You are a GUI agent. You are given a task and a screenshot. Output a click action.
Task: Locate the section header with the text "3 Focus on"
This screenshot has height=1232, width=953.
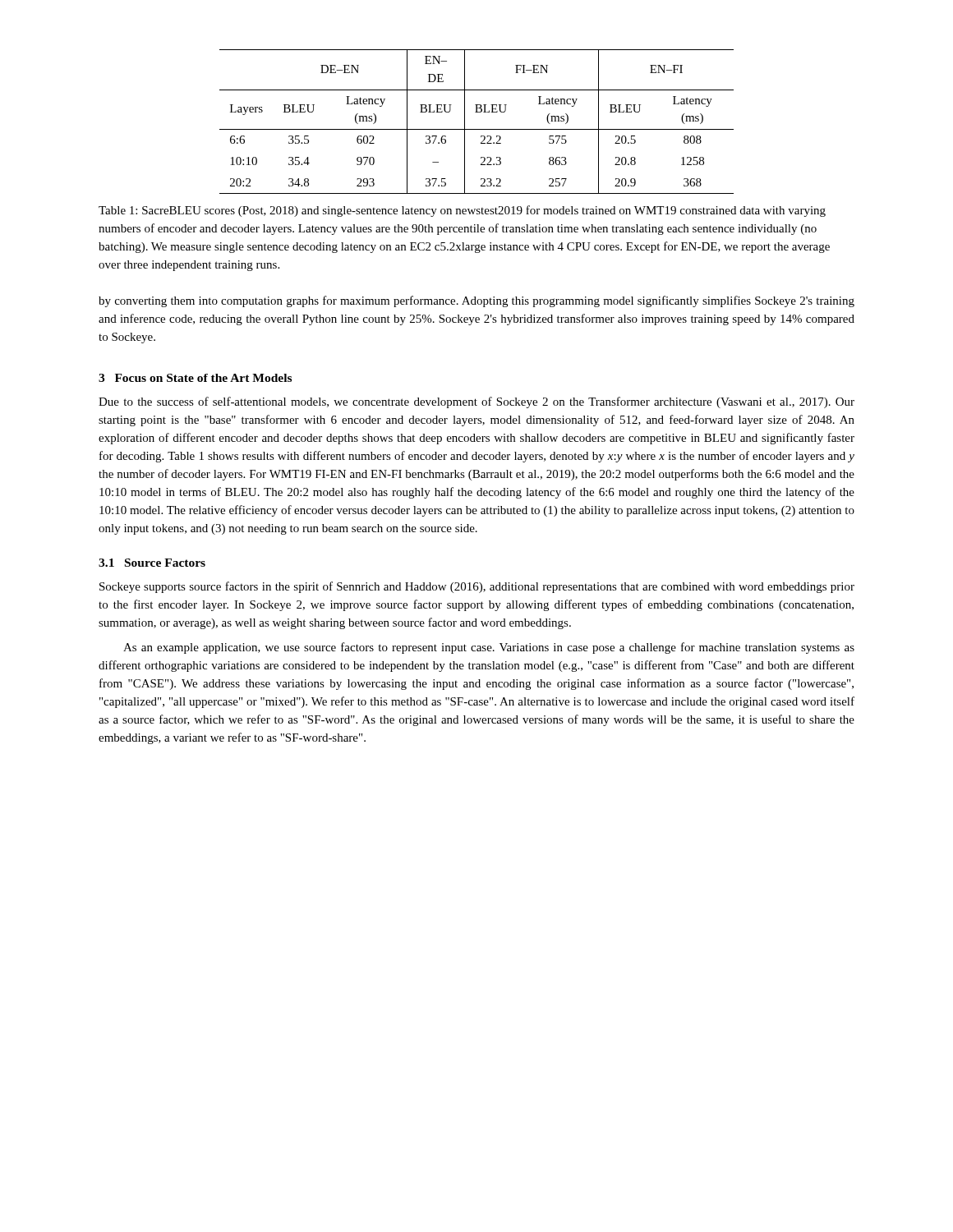[195, 378]
